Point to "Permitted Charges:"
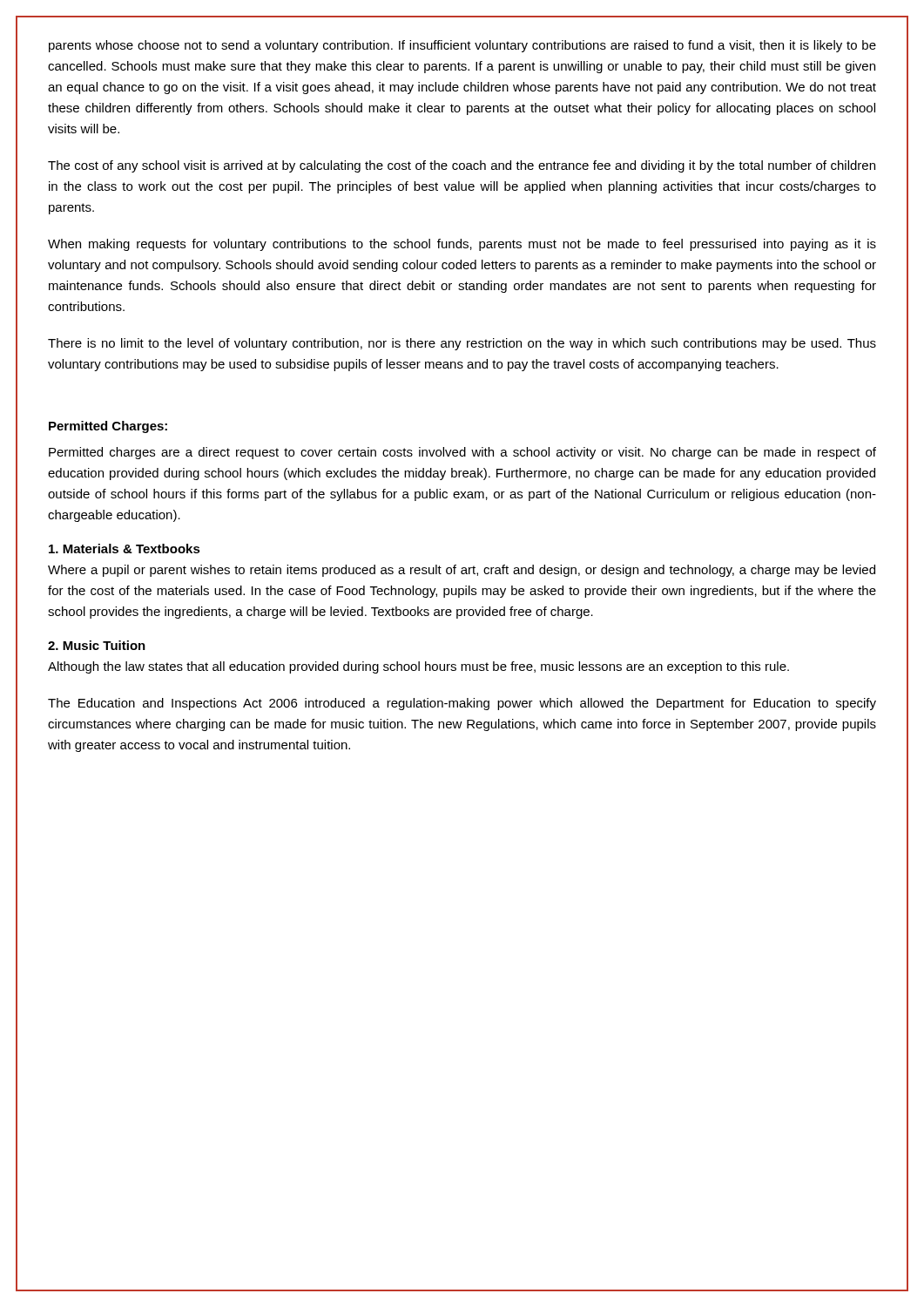The height and width of the screenshot is (1307, 924). click(x=108, y=426)
